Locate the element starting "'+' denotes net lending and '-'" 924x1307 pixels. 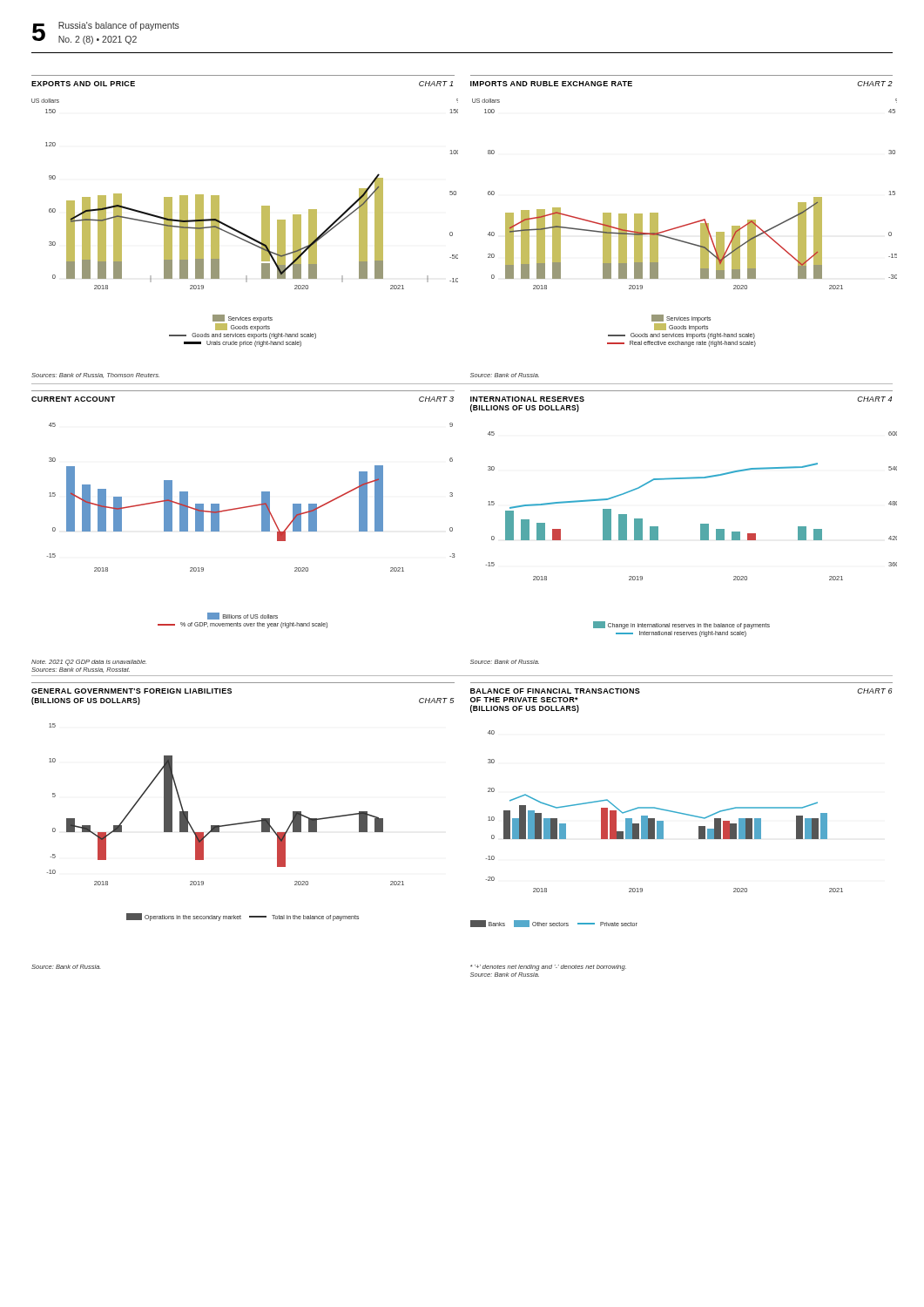[x=548, y=971]
